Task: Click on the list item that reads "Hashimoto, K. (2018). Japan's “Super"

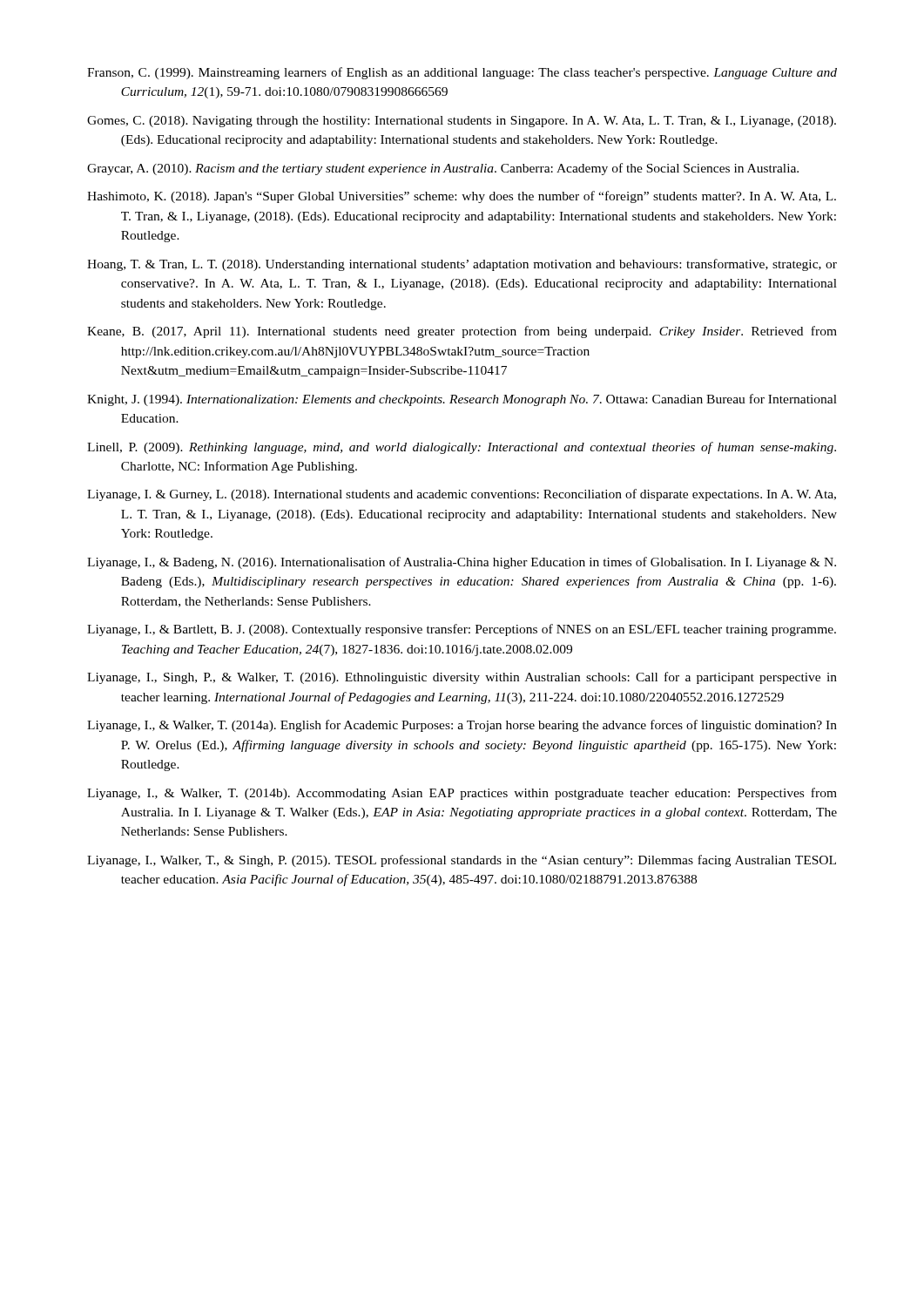Action: pyautogui.click(x=462, y=215)
